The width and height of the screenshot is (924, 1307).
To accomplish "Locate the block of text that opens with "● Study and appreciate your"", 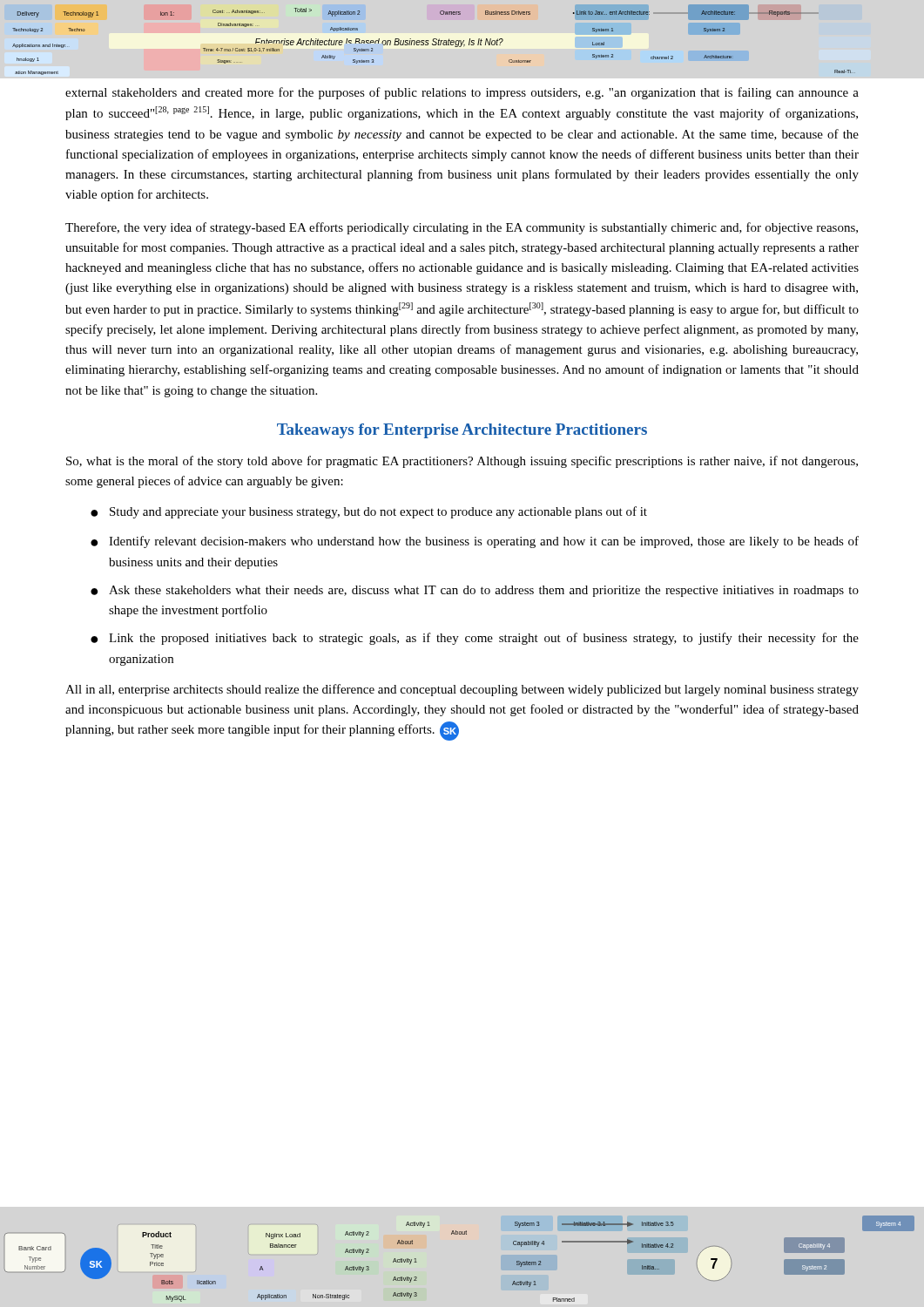I will [x=474, y=513].
